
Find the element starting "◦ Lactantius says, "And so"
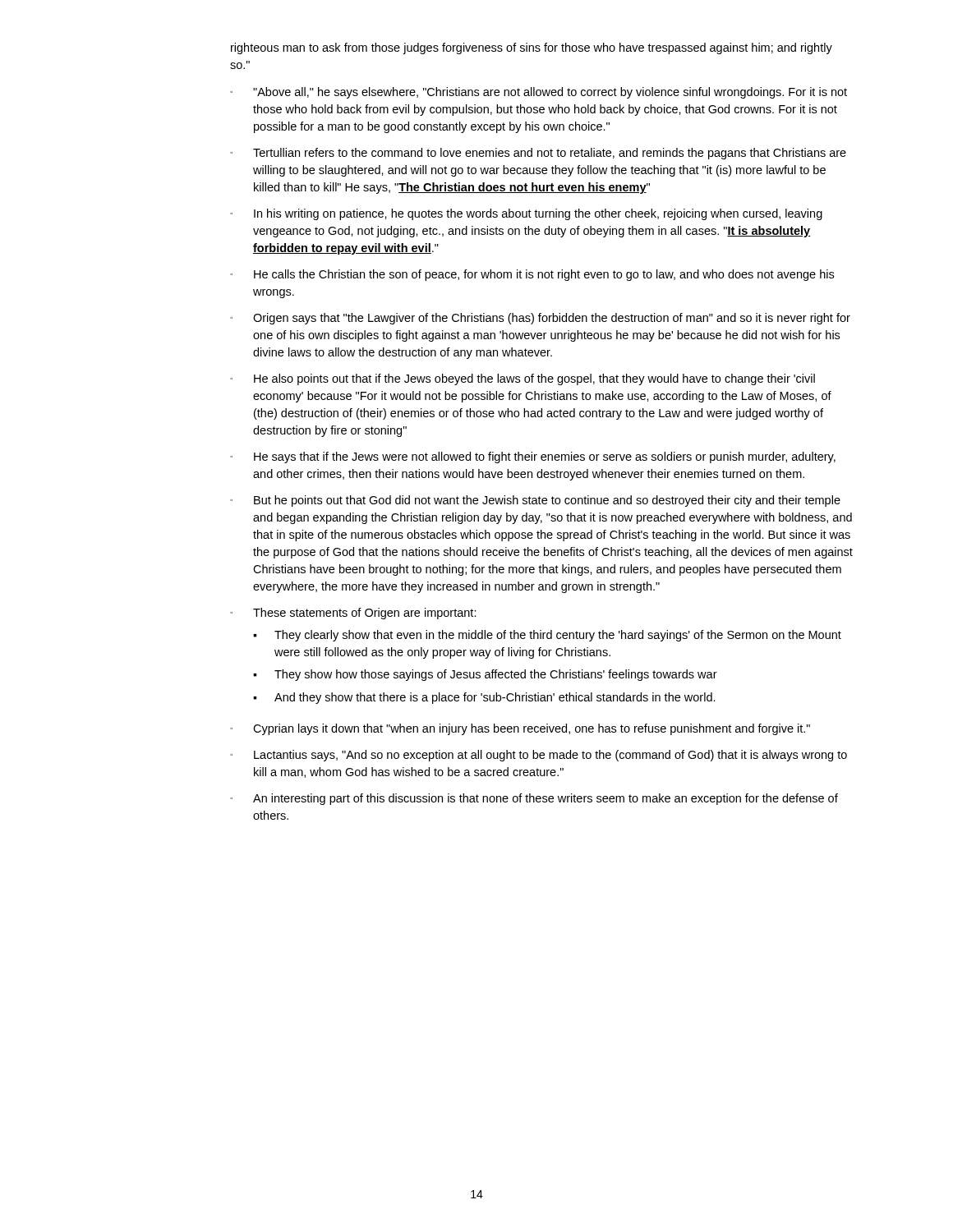click(542, 763)
